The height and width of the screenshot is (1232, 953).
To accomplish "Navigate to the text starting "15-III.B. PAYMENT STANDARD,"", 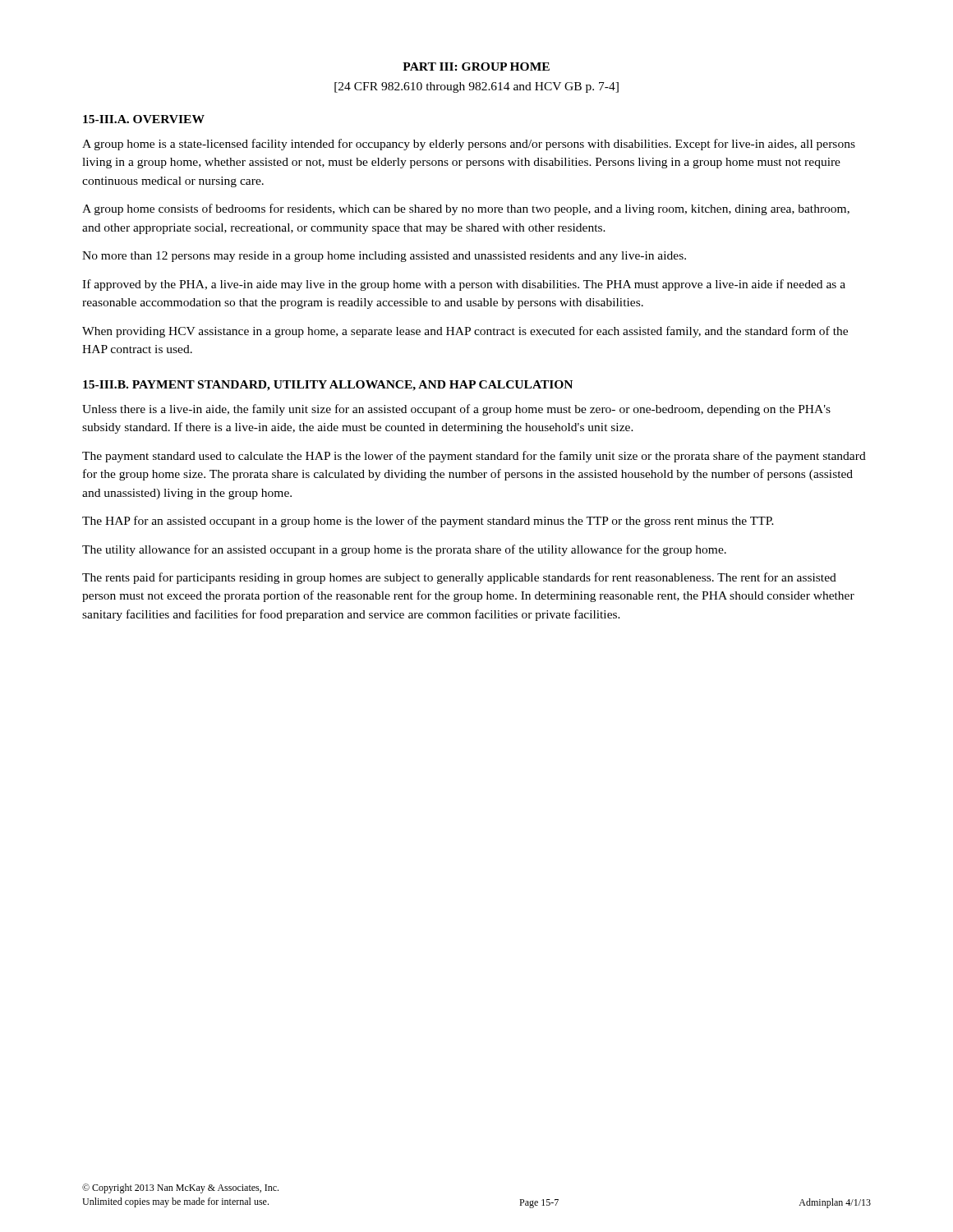I will pos(328,384).
